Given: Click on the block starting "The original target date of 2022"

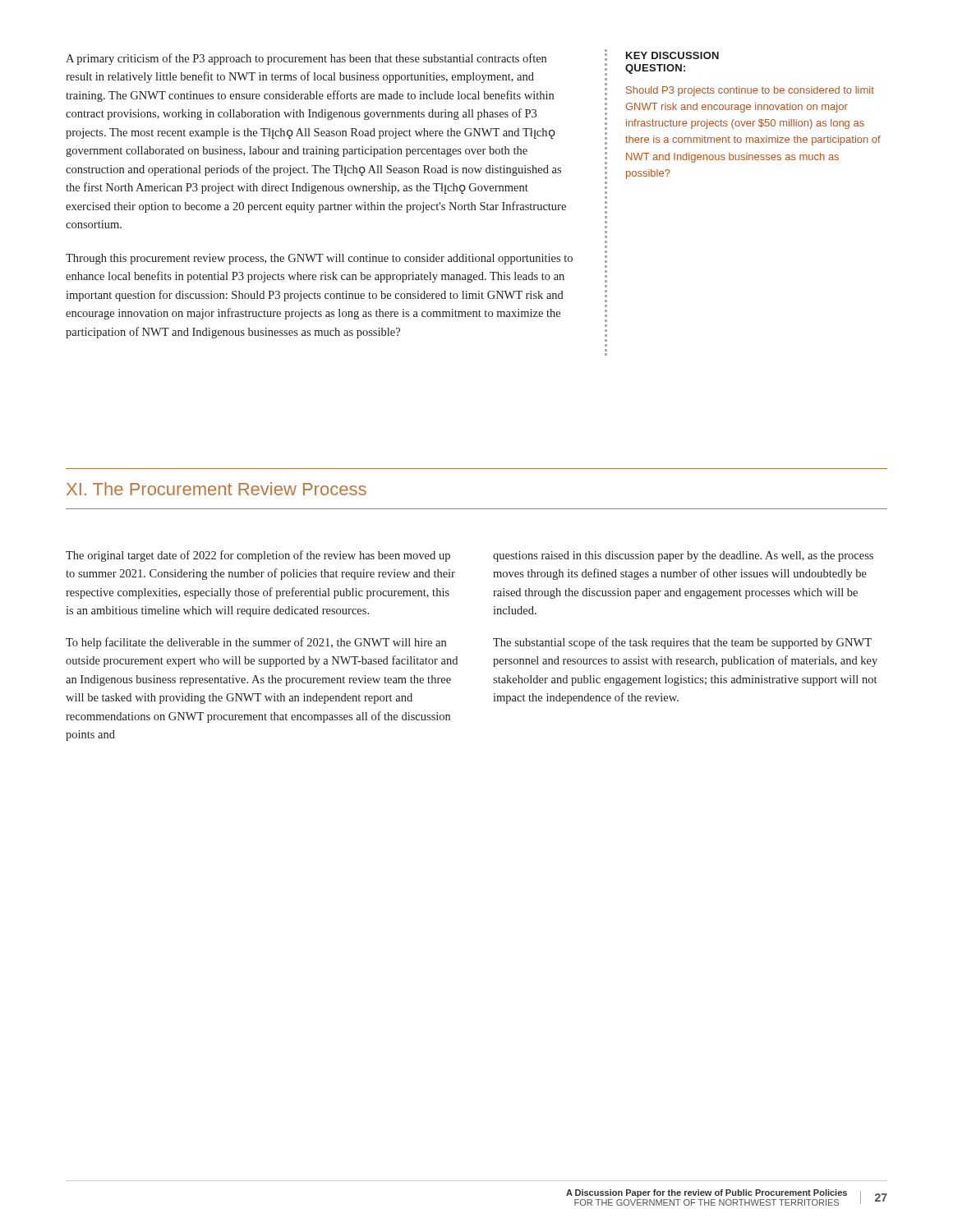Looking at the screenshot, I should pos(263,583).
